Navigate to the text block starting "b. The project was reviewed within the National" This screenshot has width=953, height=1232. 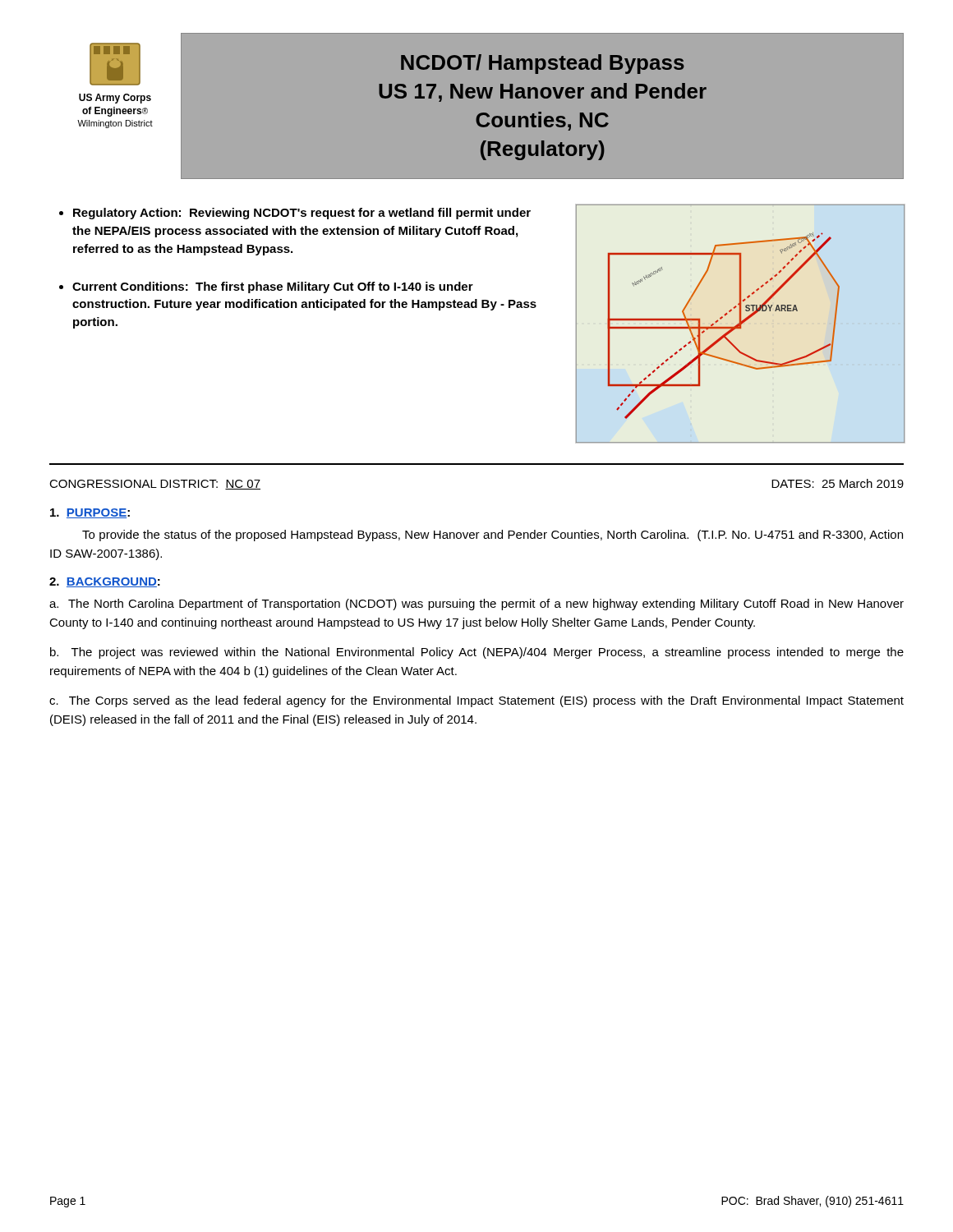pos(476,661)
